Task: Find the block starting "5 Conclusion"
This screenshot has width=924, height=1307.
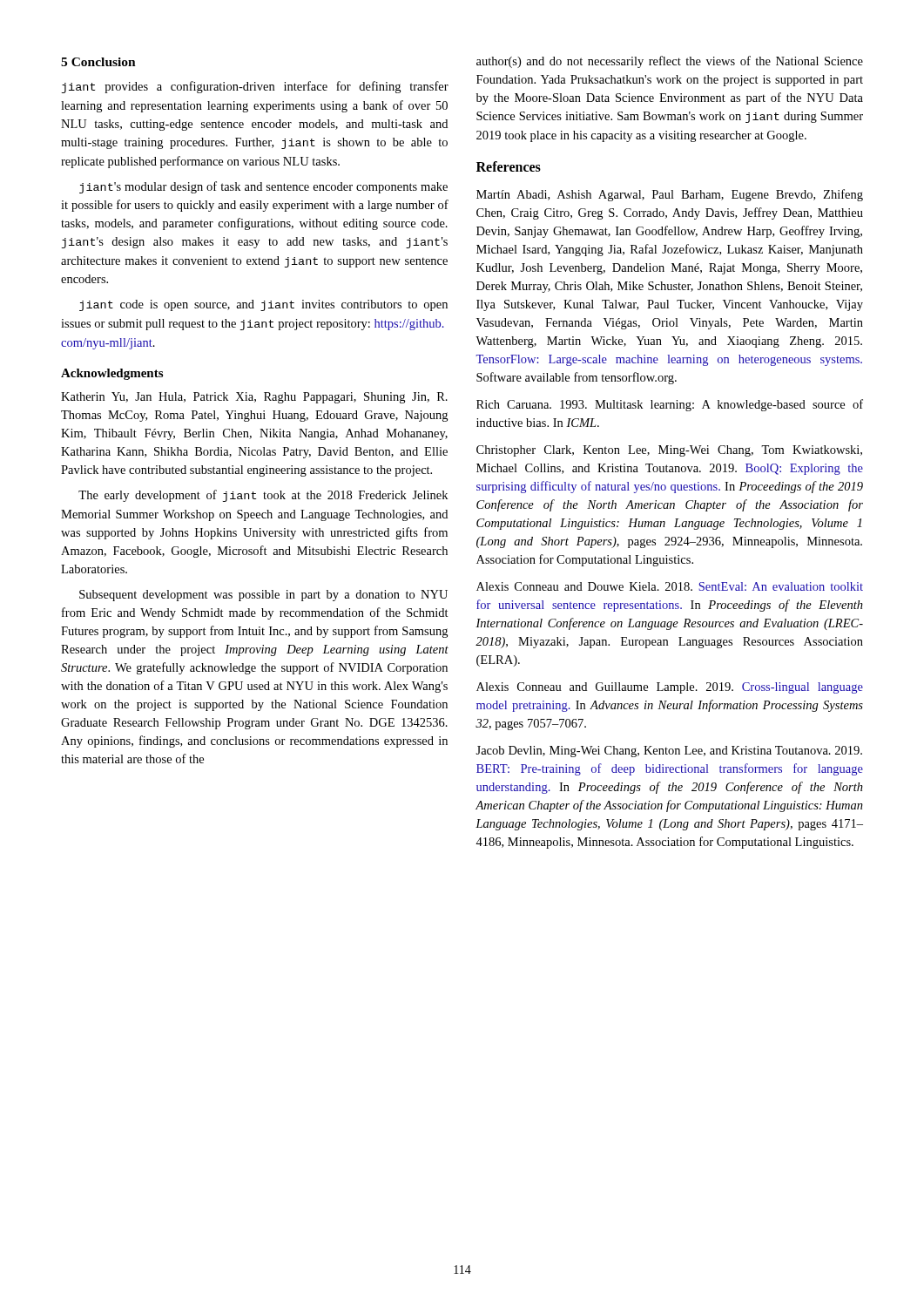Action: point(98,61)
